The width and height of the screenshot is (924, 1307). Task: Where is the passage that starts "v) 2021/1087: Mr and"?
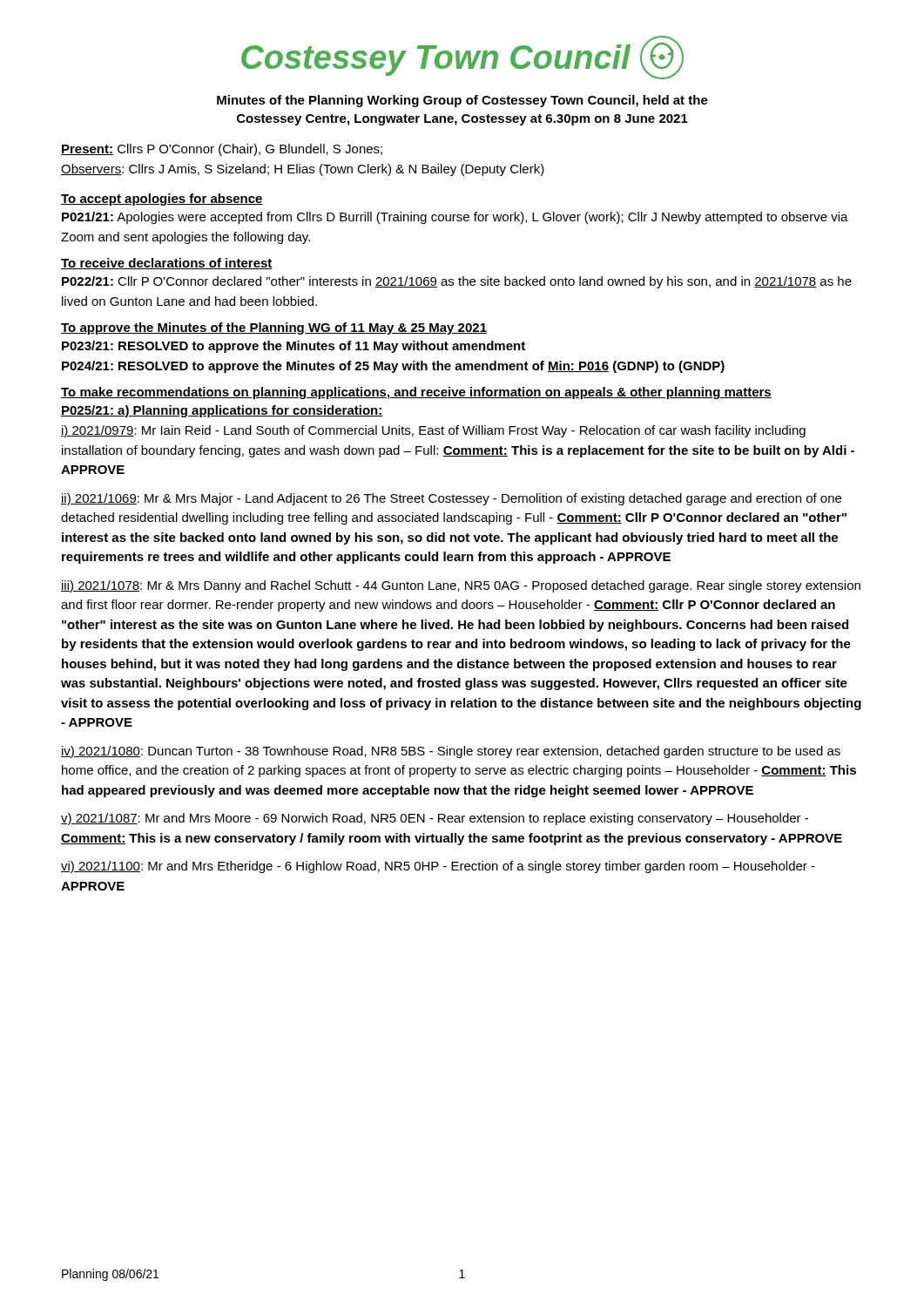[x=452, y=828]
